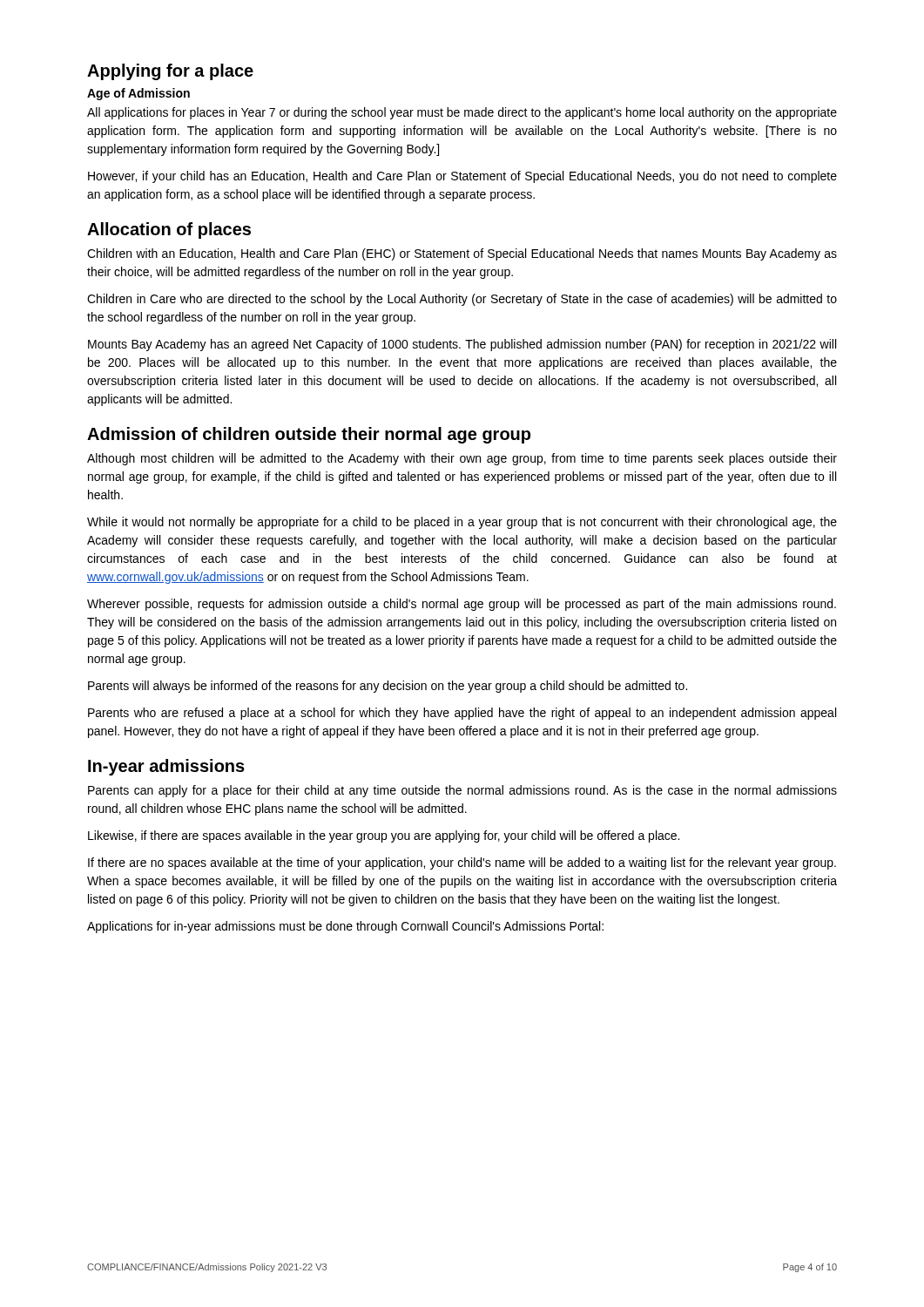Screen dimensions: 1307x924
Task: Point to the block starting "Parents who are"
Action: 462,722
